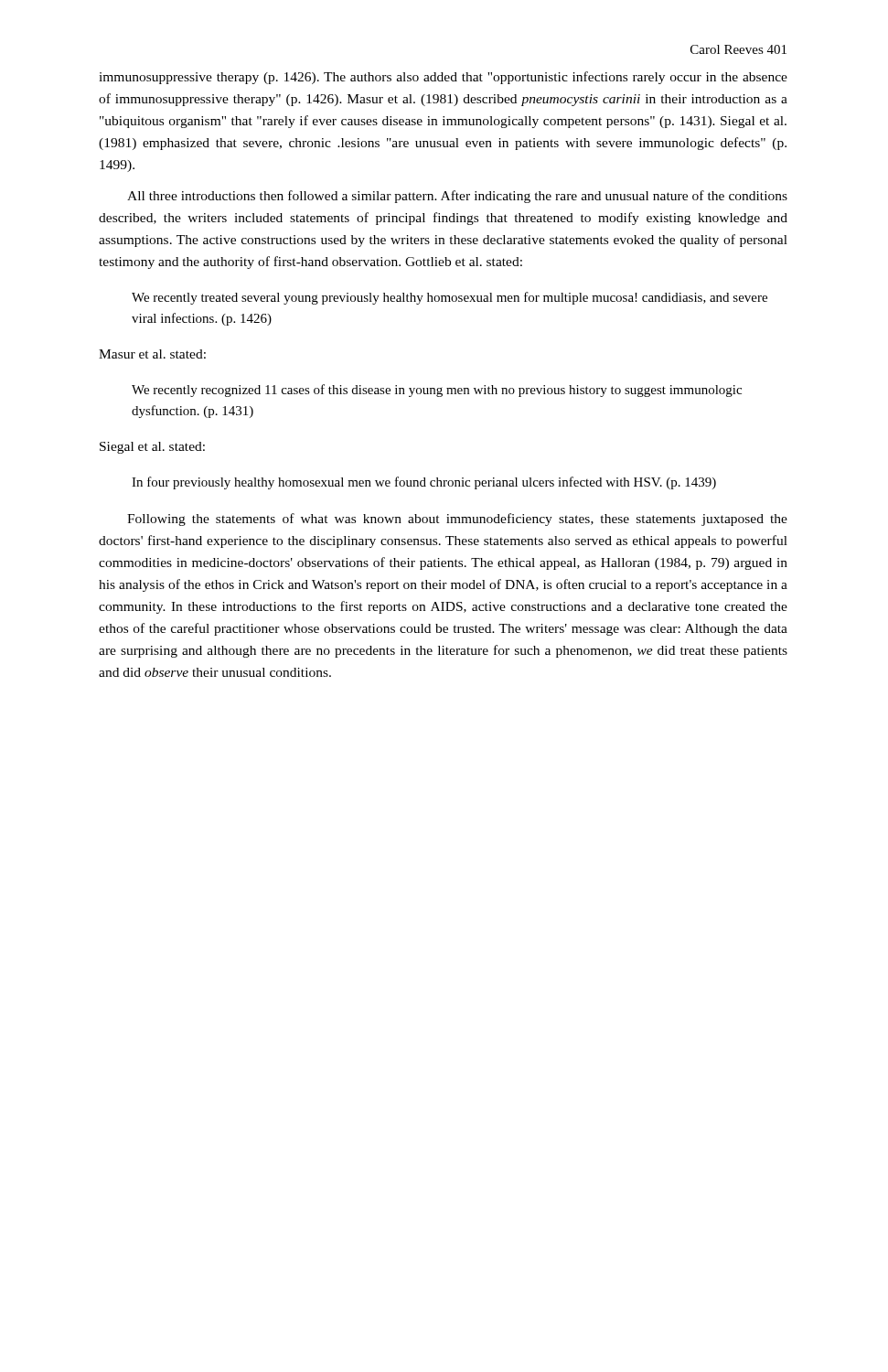Select the region starting "Following the statements of what was"
This screenshot has width=888, height=1372.
coord(443,595)
